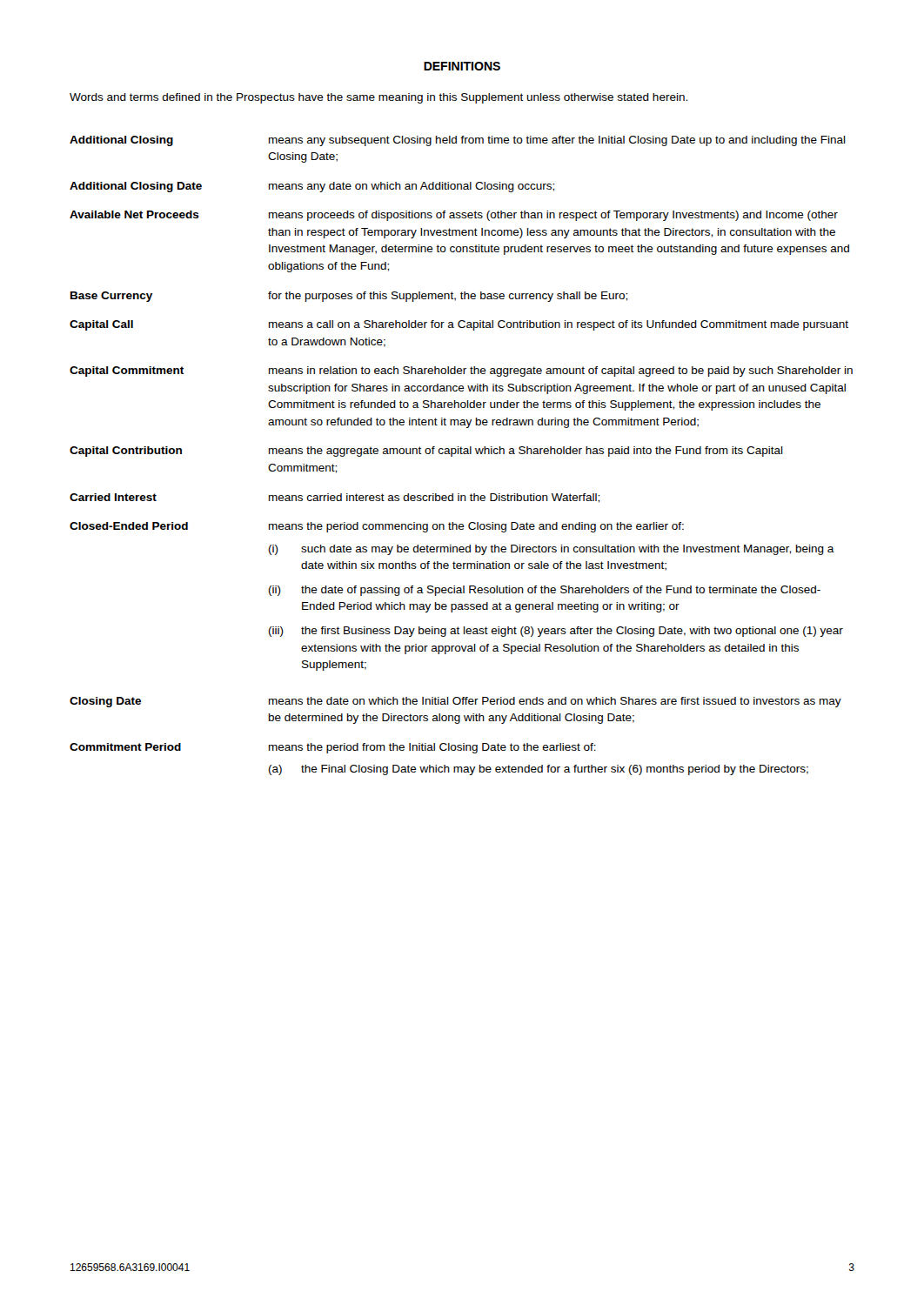
Task: Find the block starting "Available Net Proceeds means proceeds"
Action: (462, 240)
